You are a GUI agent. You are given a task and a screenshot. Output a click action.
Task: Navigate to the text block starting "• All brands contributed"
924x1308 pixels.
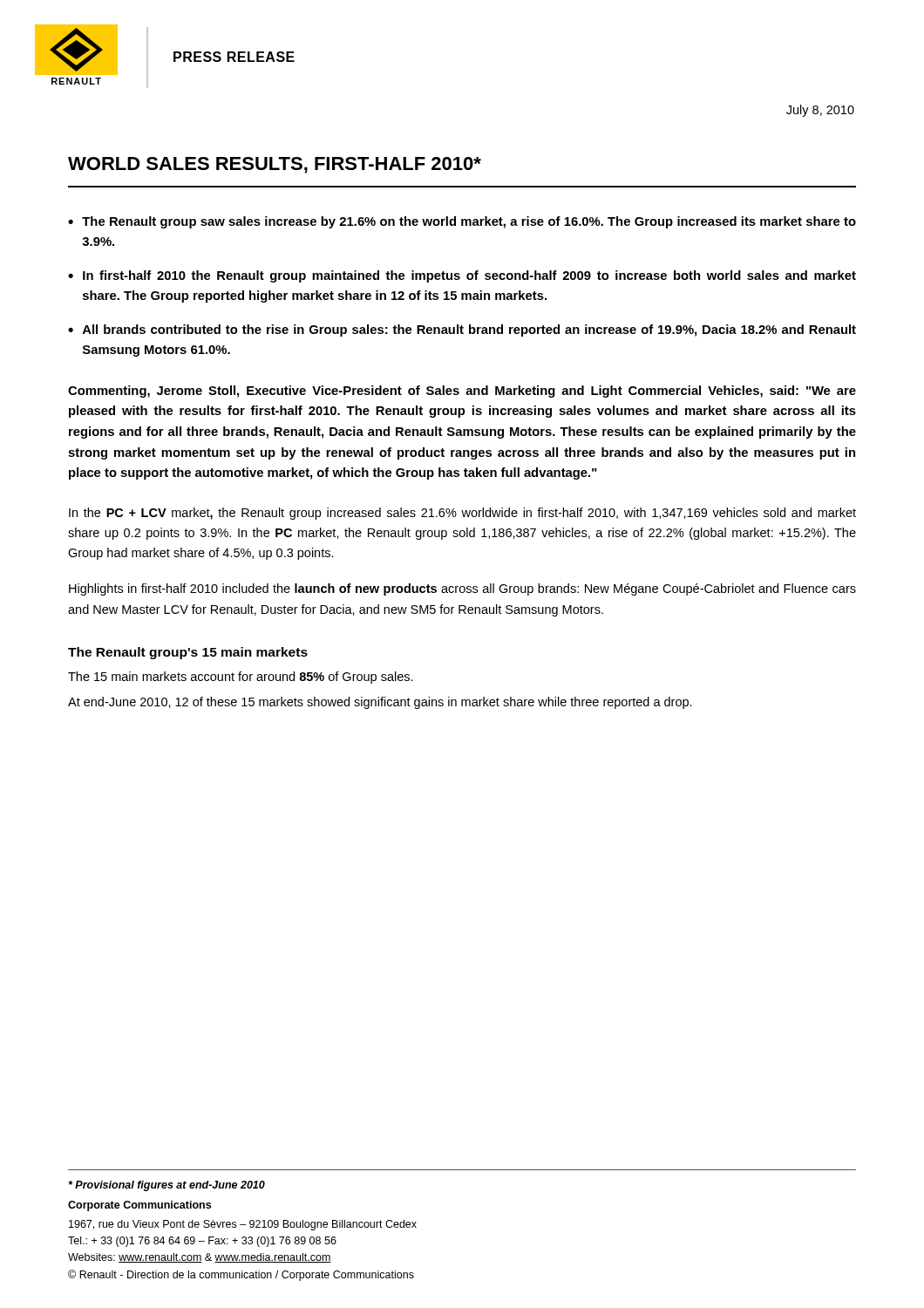click(462, 340)
